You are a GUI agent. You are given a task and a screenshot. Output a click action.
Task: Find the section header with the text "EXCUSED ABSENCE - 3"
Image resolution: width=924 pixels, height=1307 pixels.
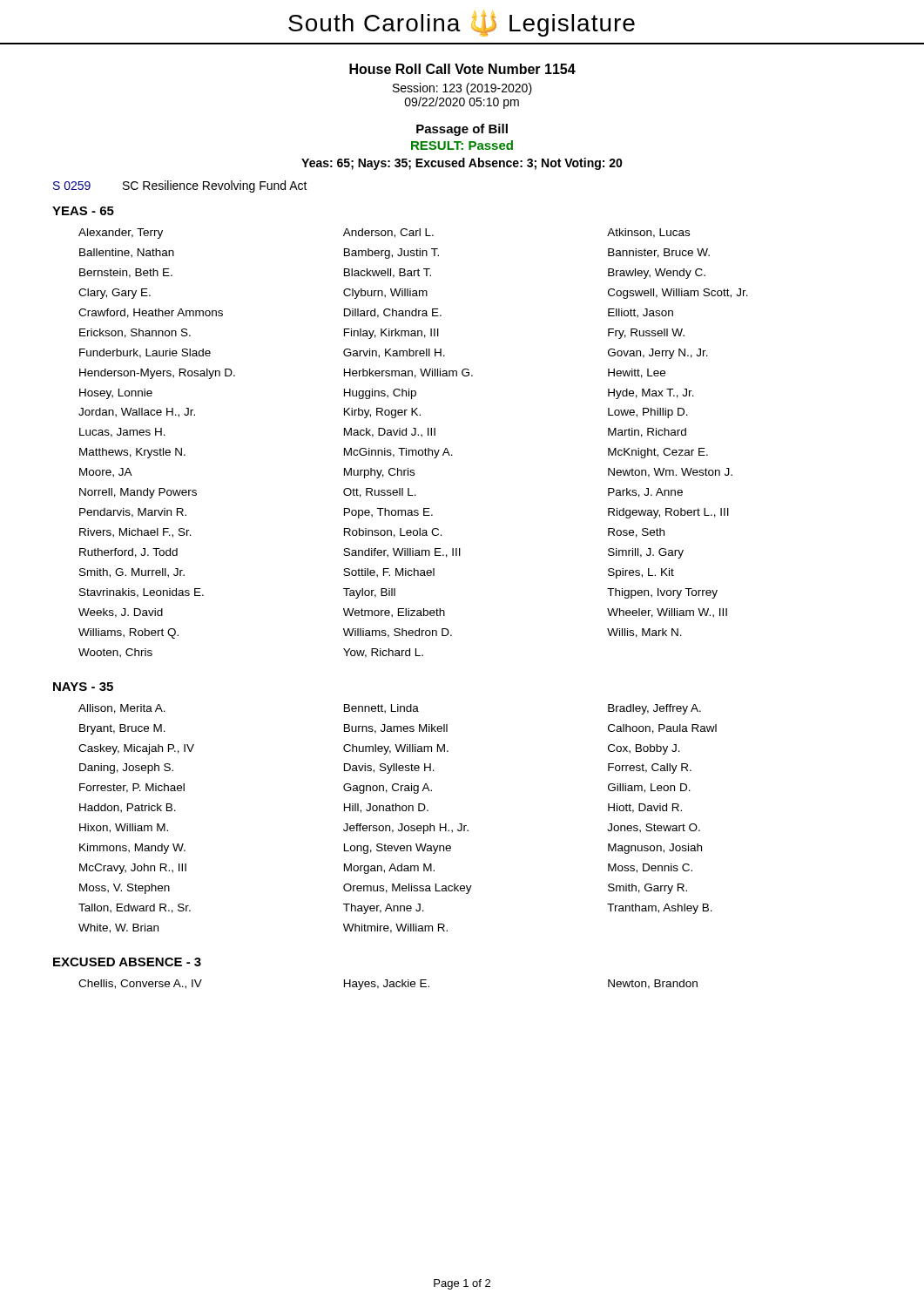[x=127, y=961]
